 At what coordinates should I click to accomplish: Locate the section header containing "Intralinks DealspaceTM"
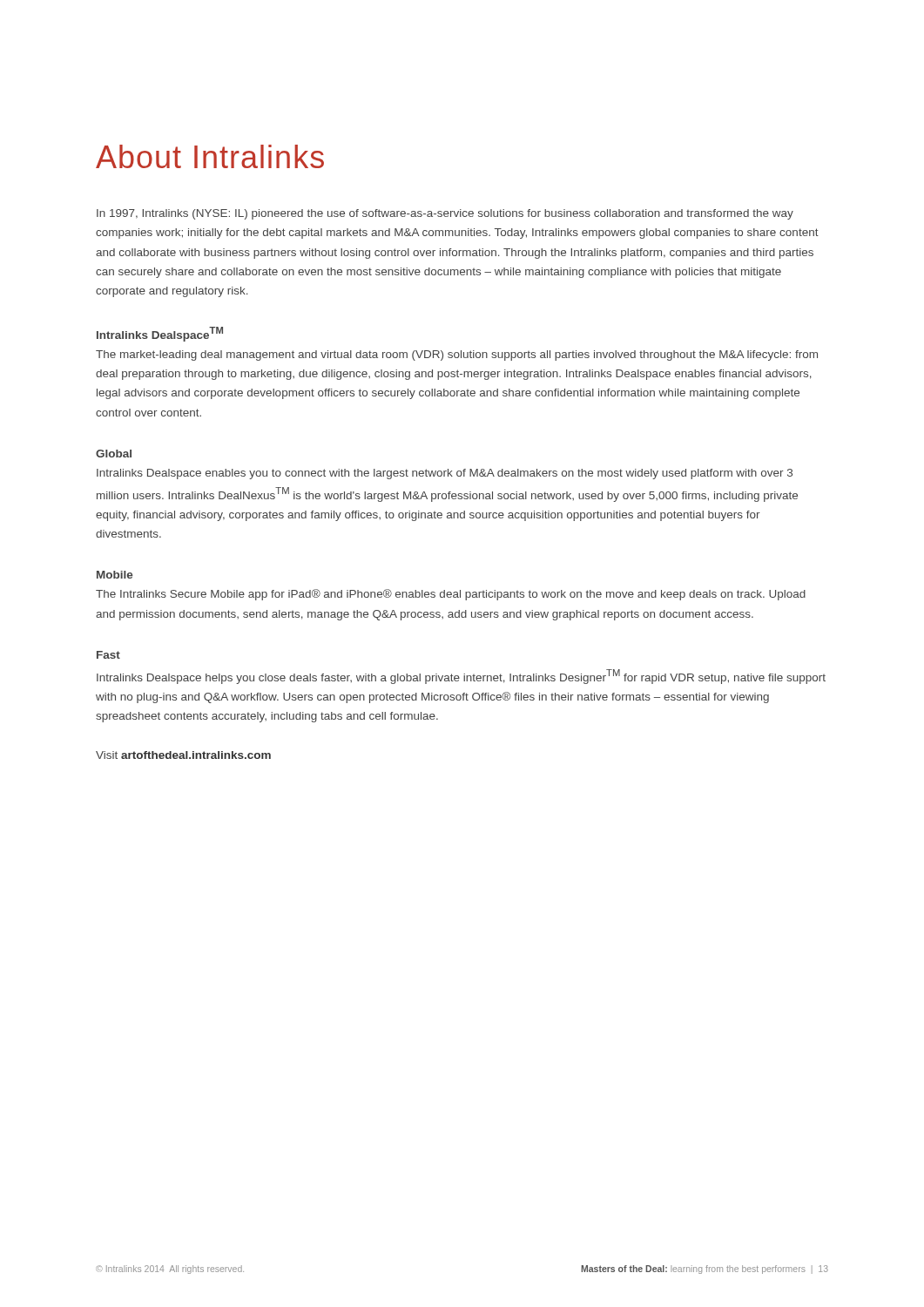[160, 333]
